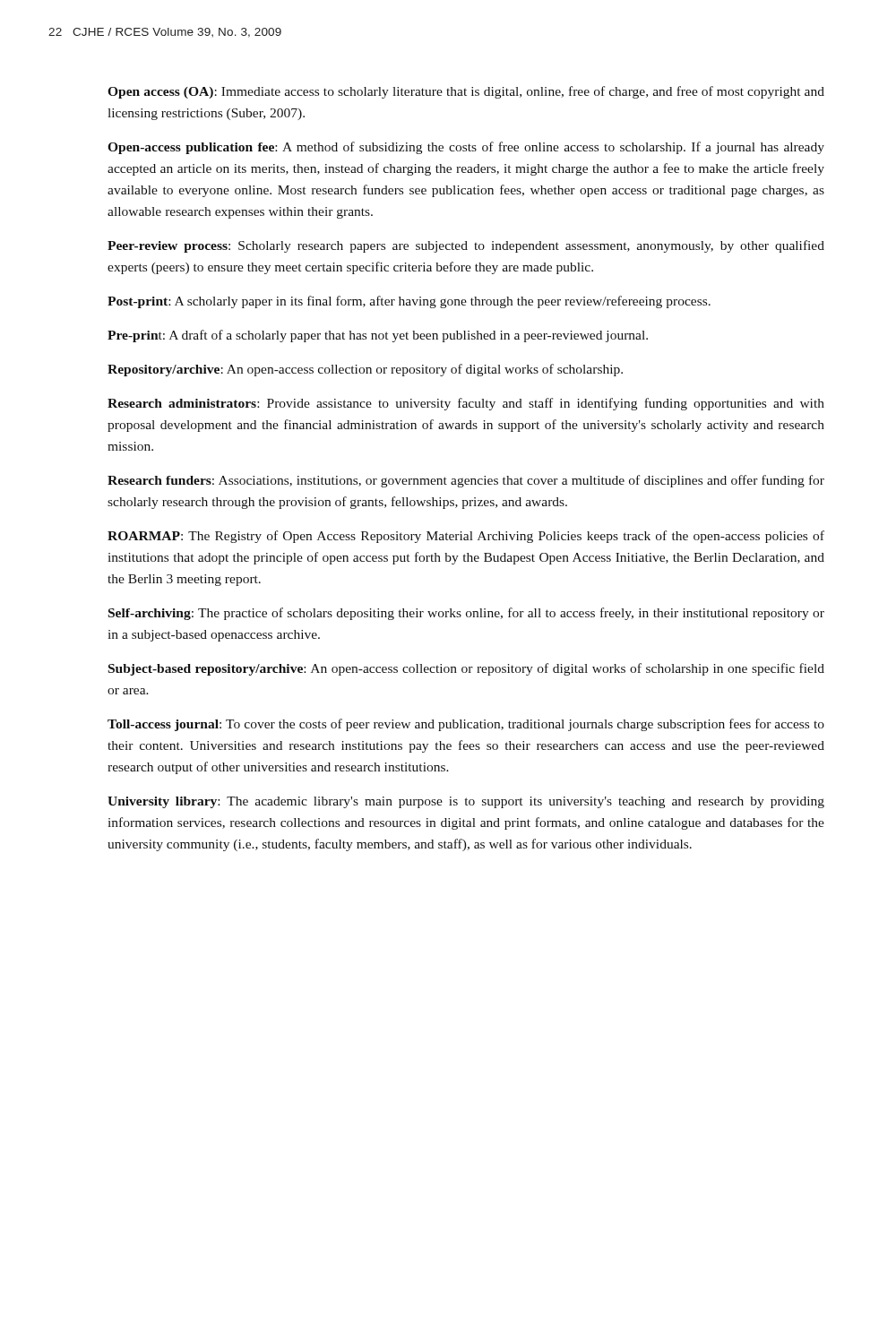The height and width of the screenshot is (1344, 896).
Task: Locate the block of text that opens with "ROARMAP: The Registry of Open Access Repository Material"
Action: click(448, 558)
